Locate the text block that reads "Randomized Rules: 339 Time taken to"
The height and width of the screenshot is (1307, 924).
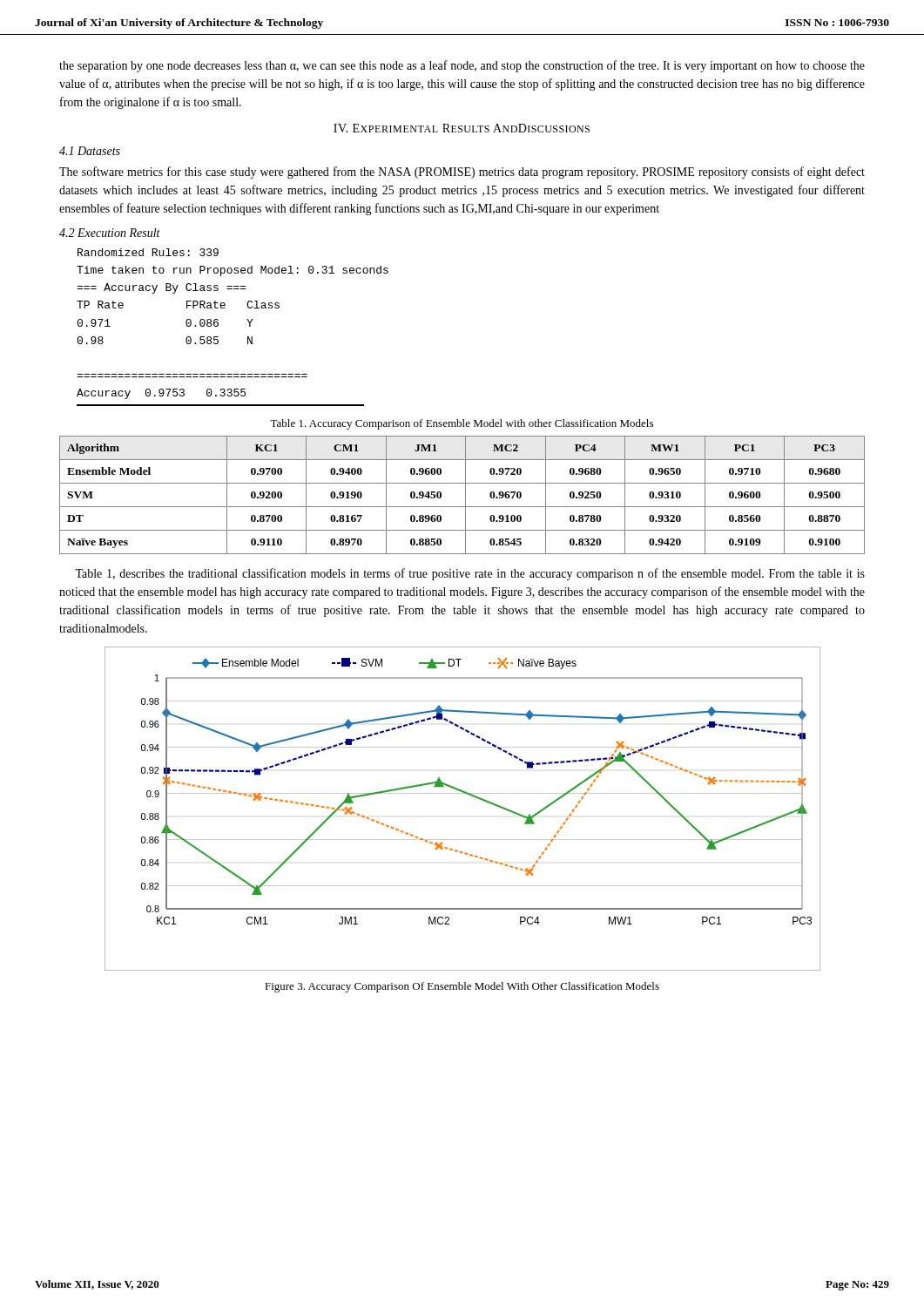(148, 252)
